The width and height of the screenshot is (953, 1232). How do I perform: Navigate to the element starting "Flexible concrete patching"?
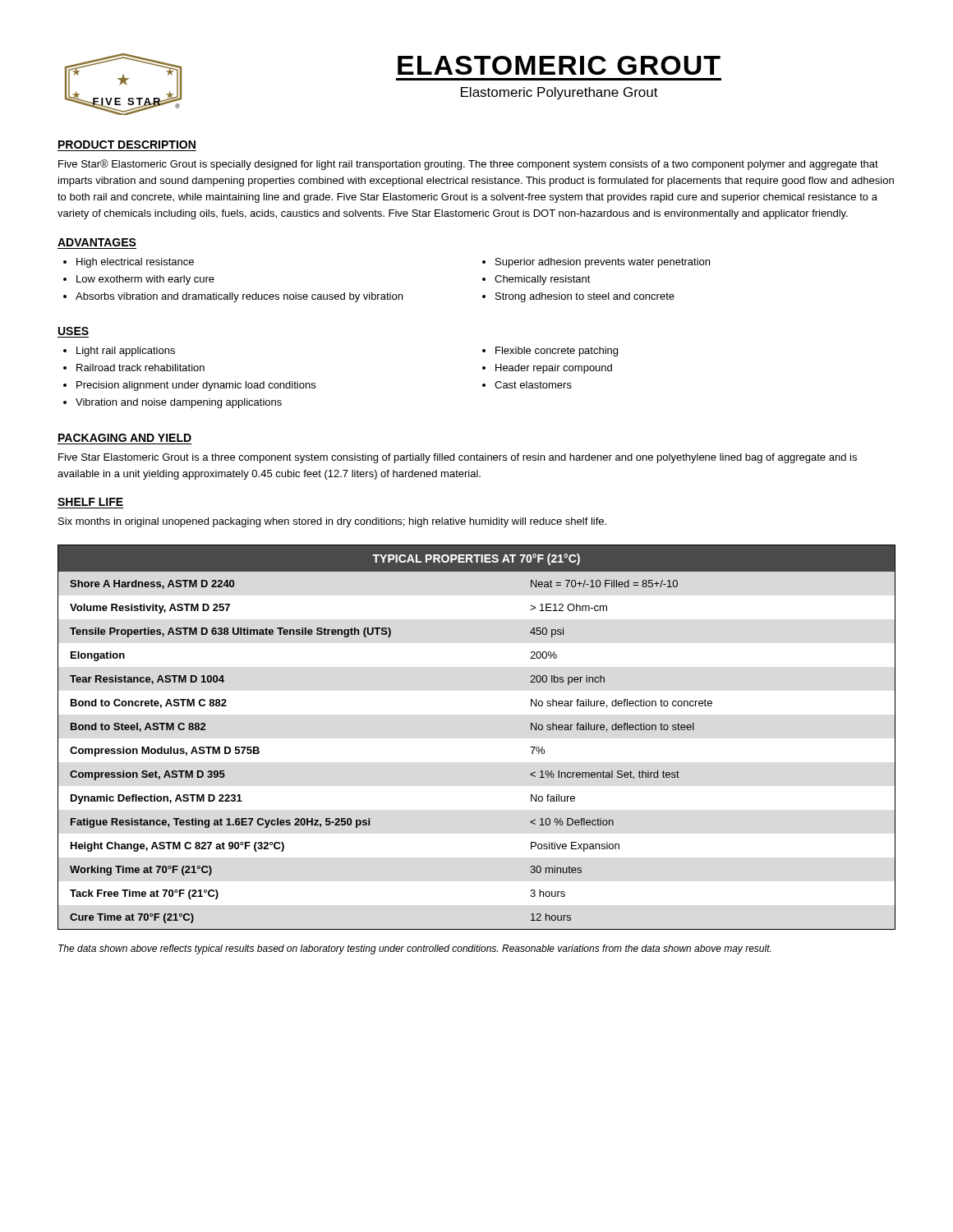pos(557,350)
